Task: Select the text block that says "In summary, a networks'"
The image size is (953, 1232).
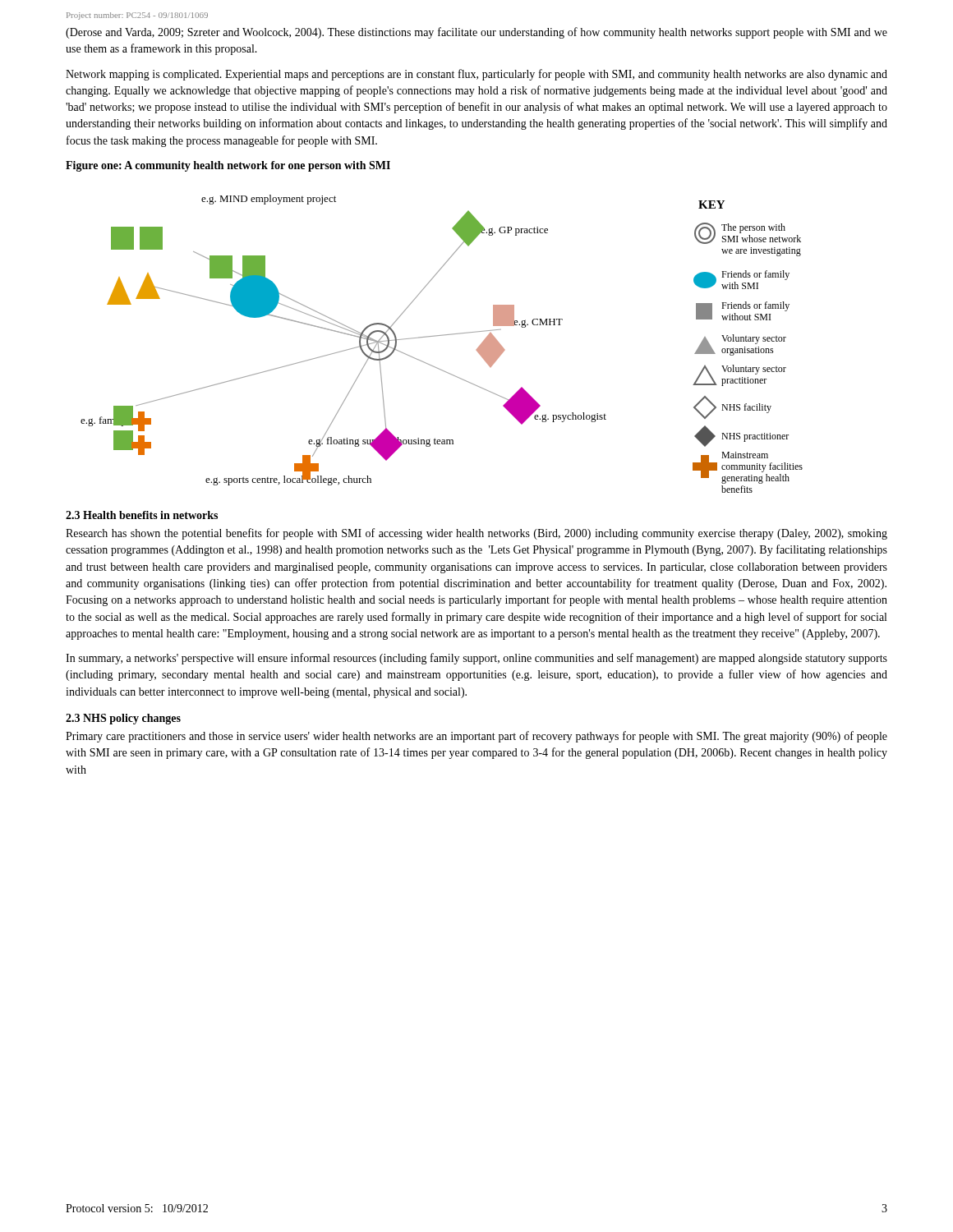Action: pos(476,676)
